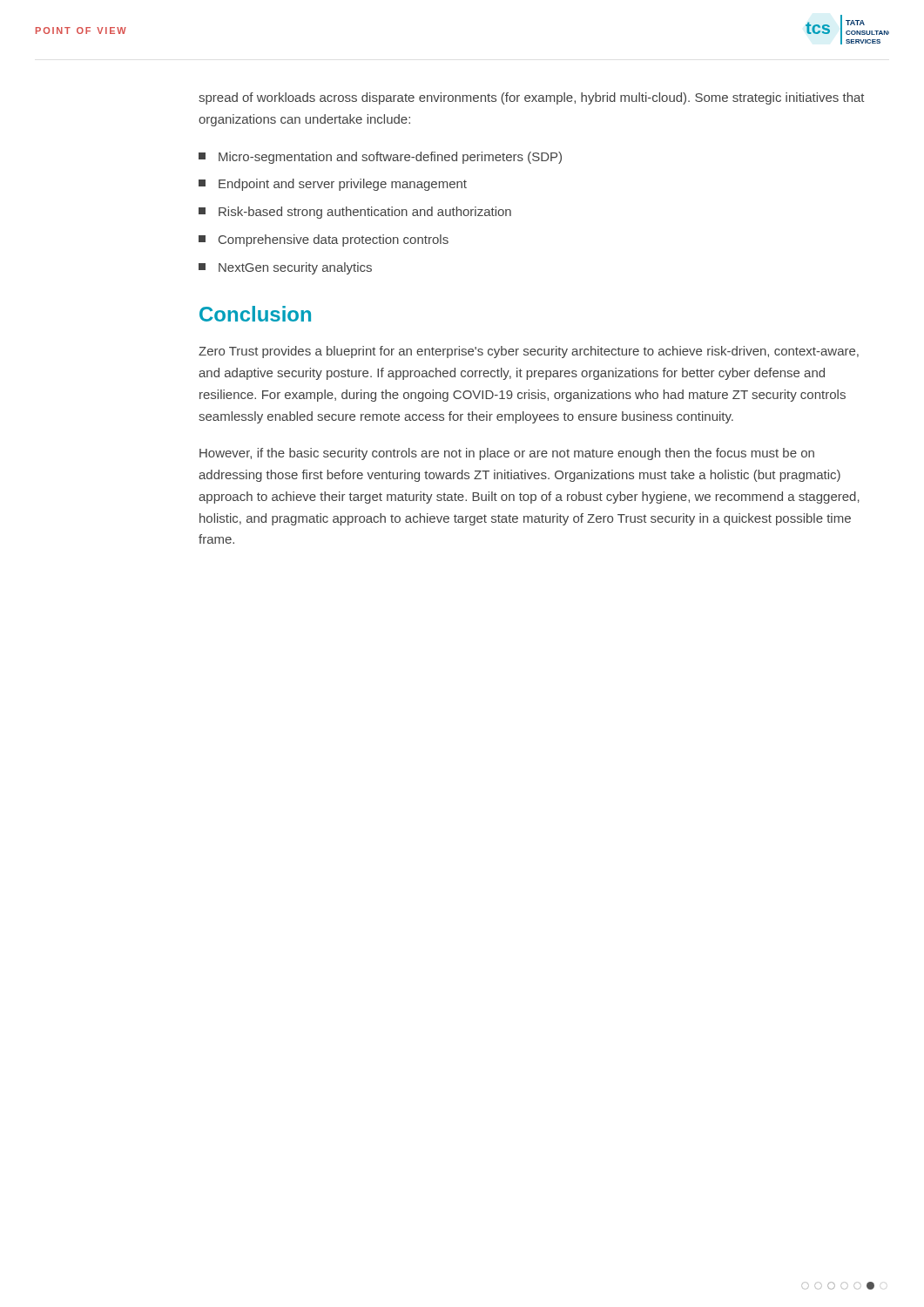This screenshot has height=1307, width=924.
Task: Find a section header
Action: 255,314
